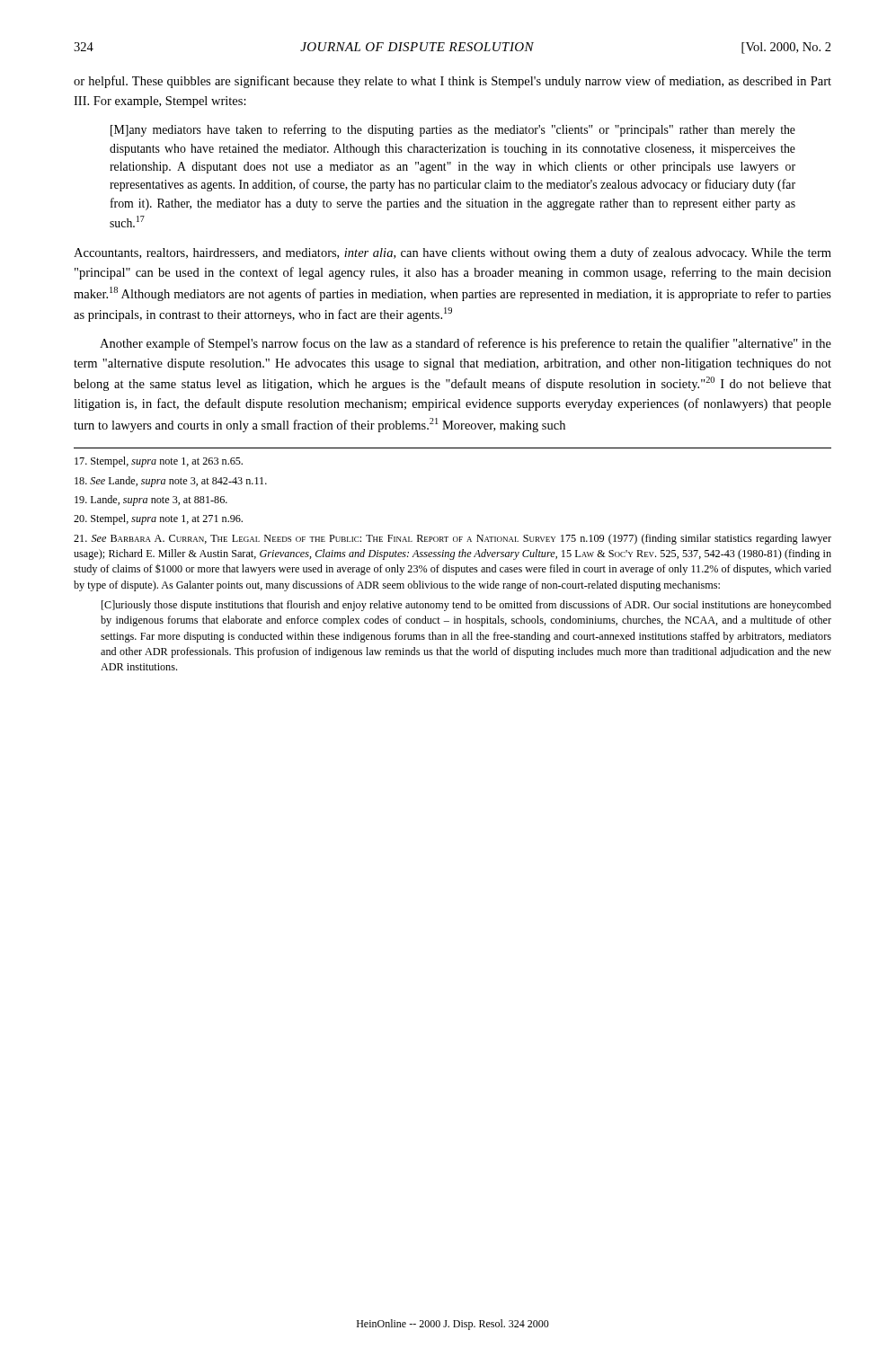Find the region starting "Stempel, supra note 1, at 271 n.96."

tap(159, 519)
